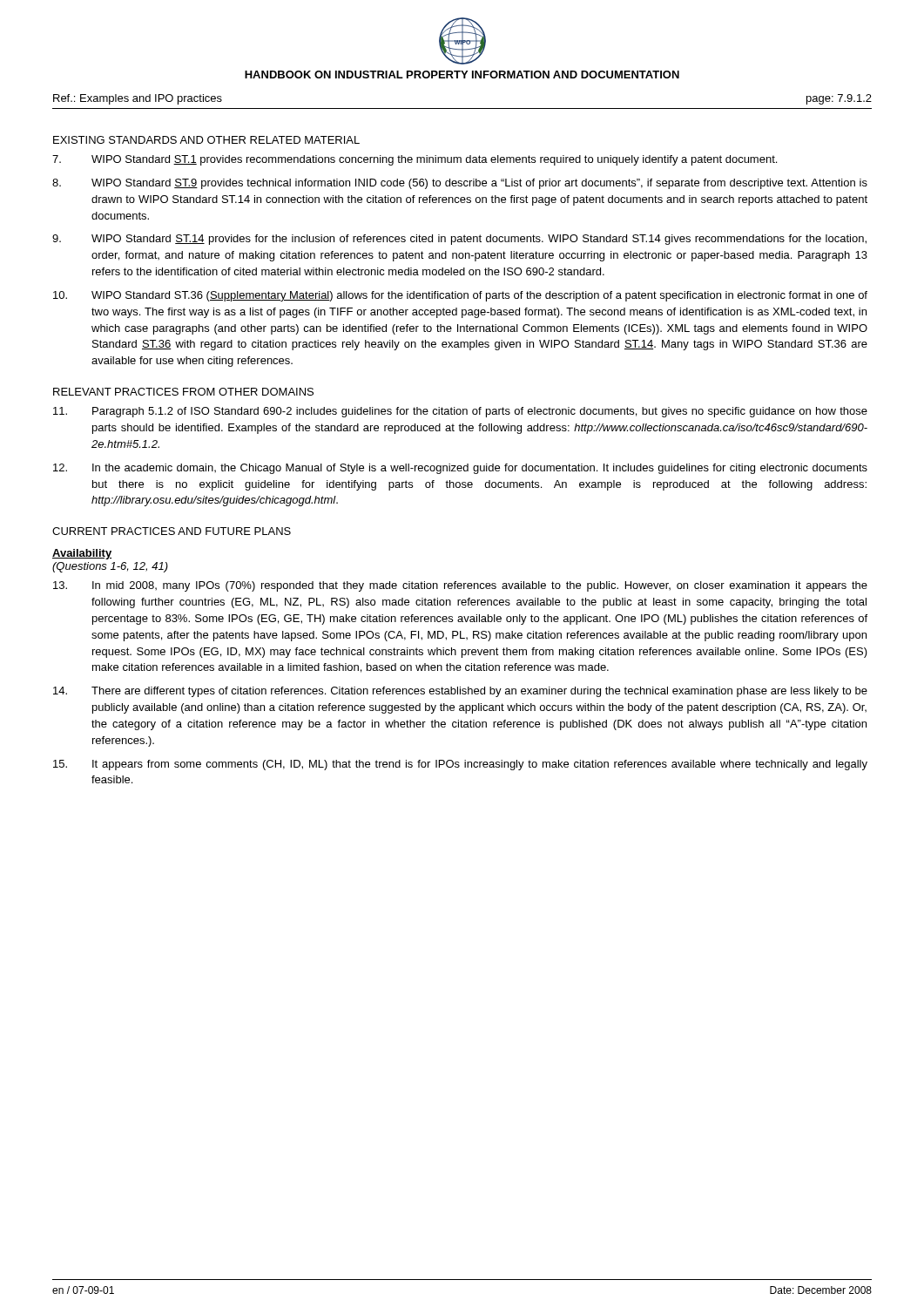Viewport: 924px width, 1307px height.
Task: Locate the text block that reads "WIPO Standard ST.36 (Supplementary Material)"
Action: [x=460, y=329]
